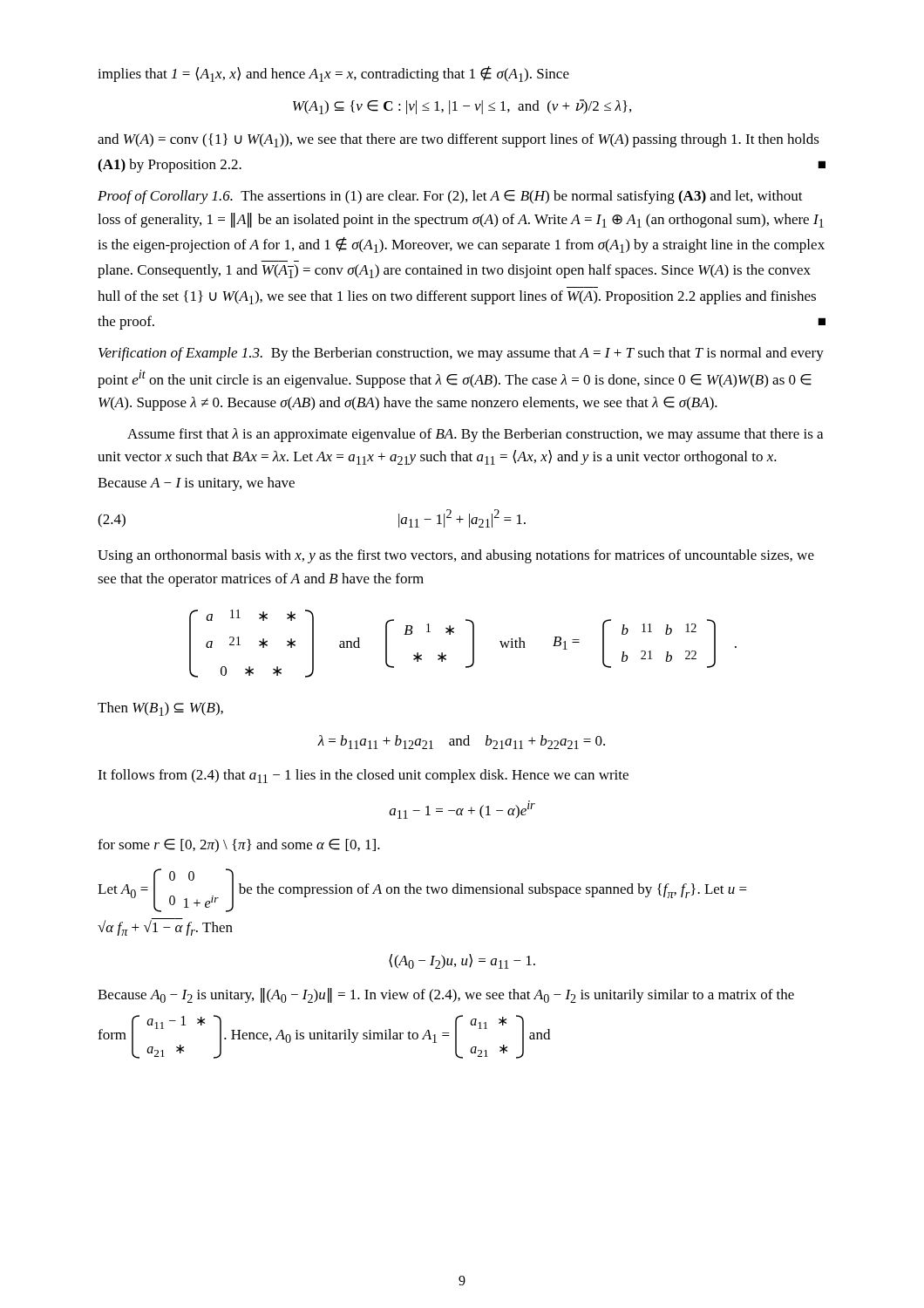Select the text block that reads "Let A0 = 00 01 + eir be"
The image size is (924, 1308).
click(x=422, y=901)
